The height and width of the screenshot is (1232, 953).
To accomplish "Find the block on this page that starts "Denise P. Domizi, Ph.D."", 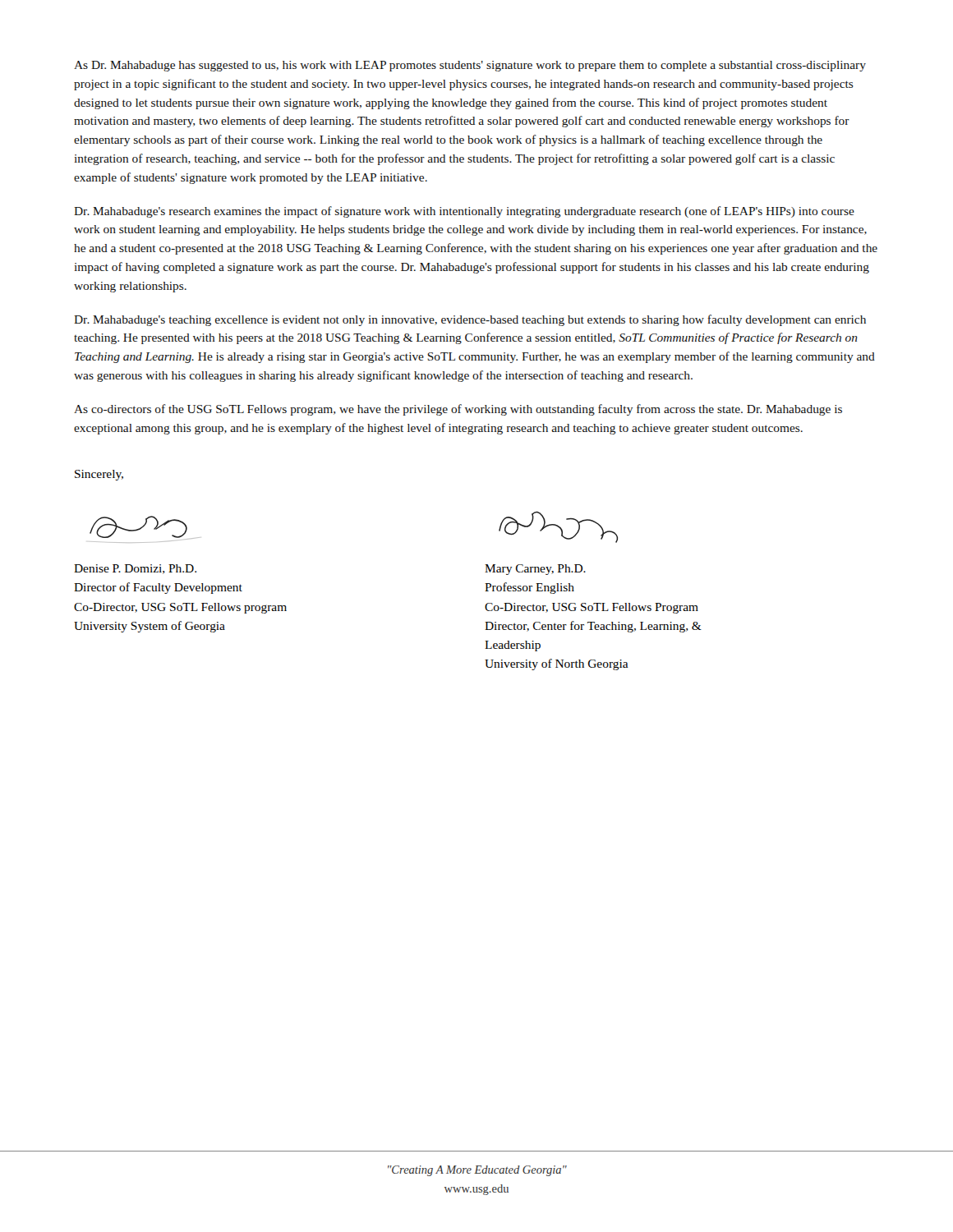I will coord(180,597).
